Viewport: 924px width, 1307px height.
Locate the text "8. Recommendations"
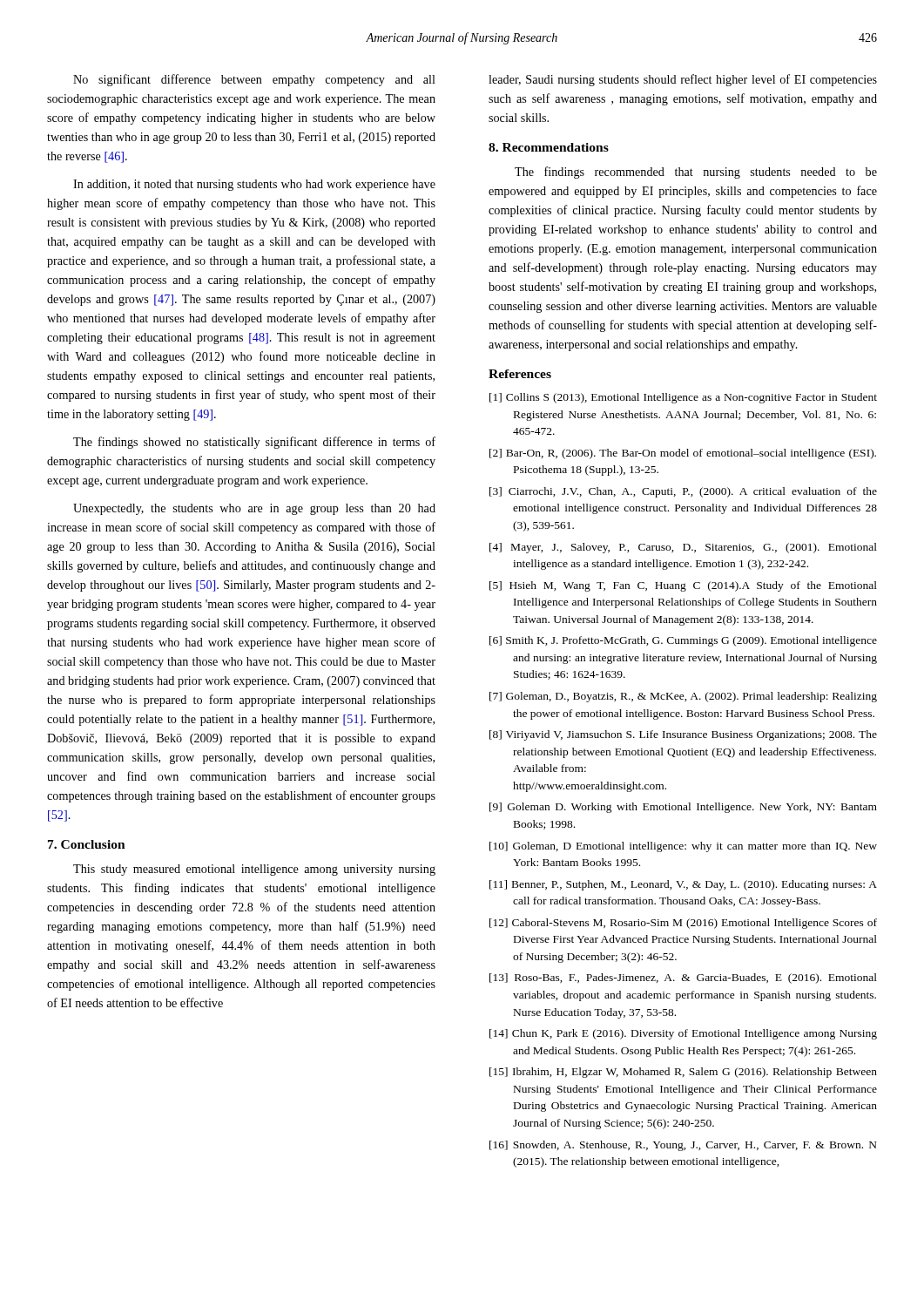point(549,147)
